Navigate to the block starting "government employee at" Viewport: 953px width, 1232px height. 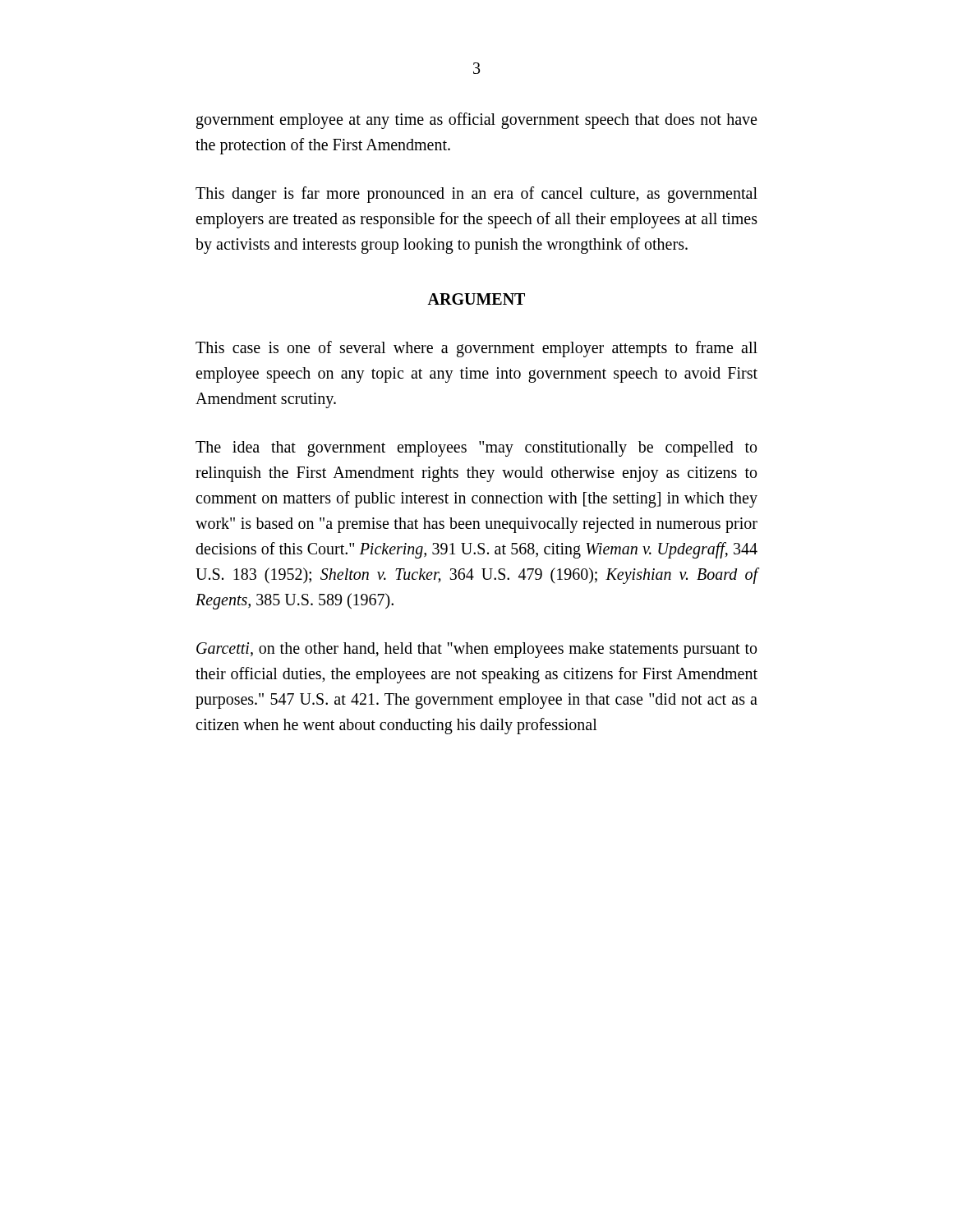[x=476, y=132]
